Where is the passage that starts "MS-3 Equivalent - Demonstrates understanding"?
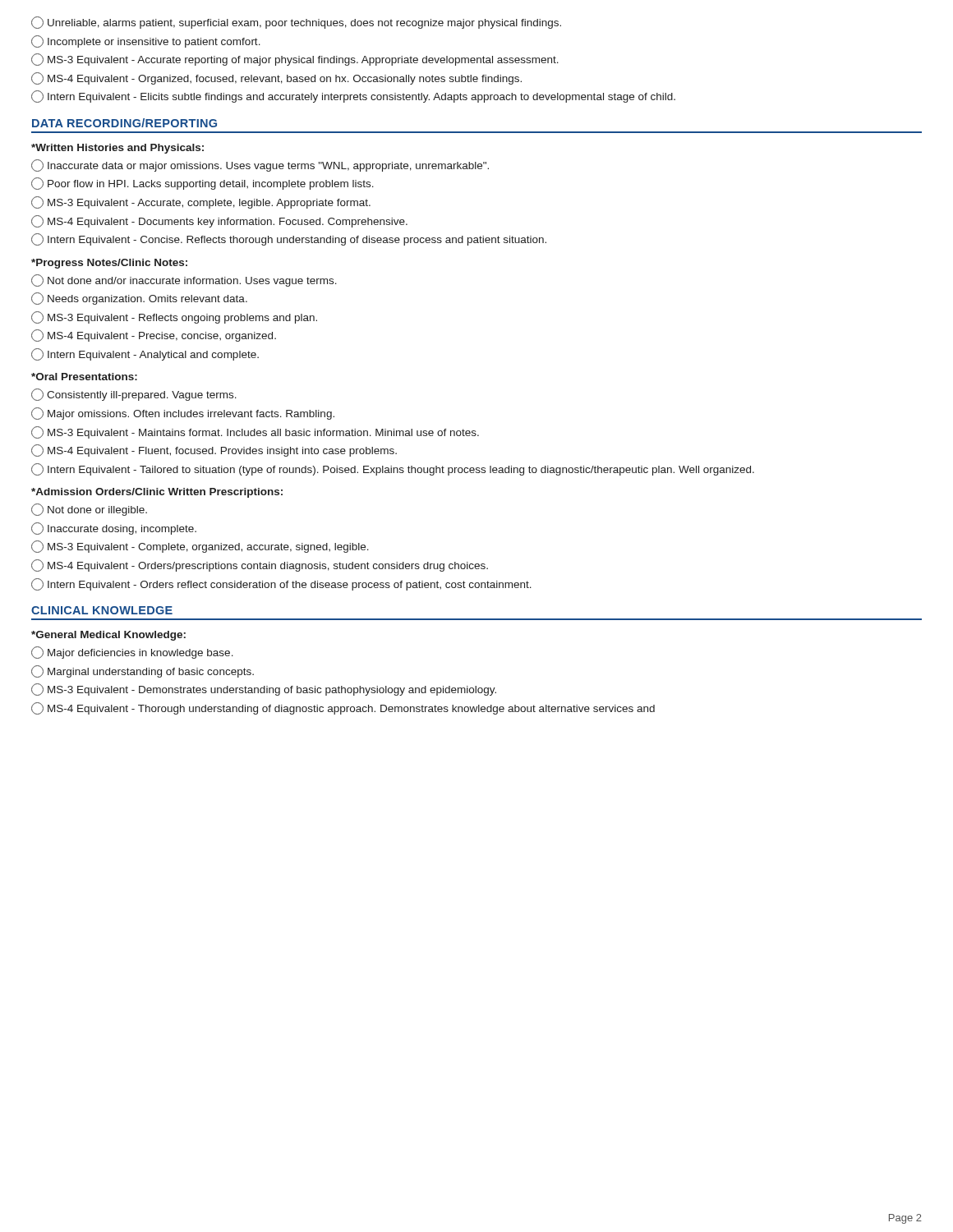Screen dimensions: 1232x953 pos(476,690)
